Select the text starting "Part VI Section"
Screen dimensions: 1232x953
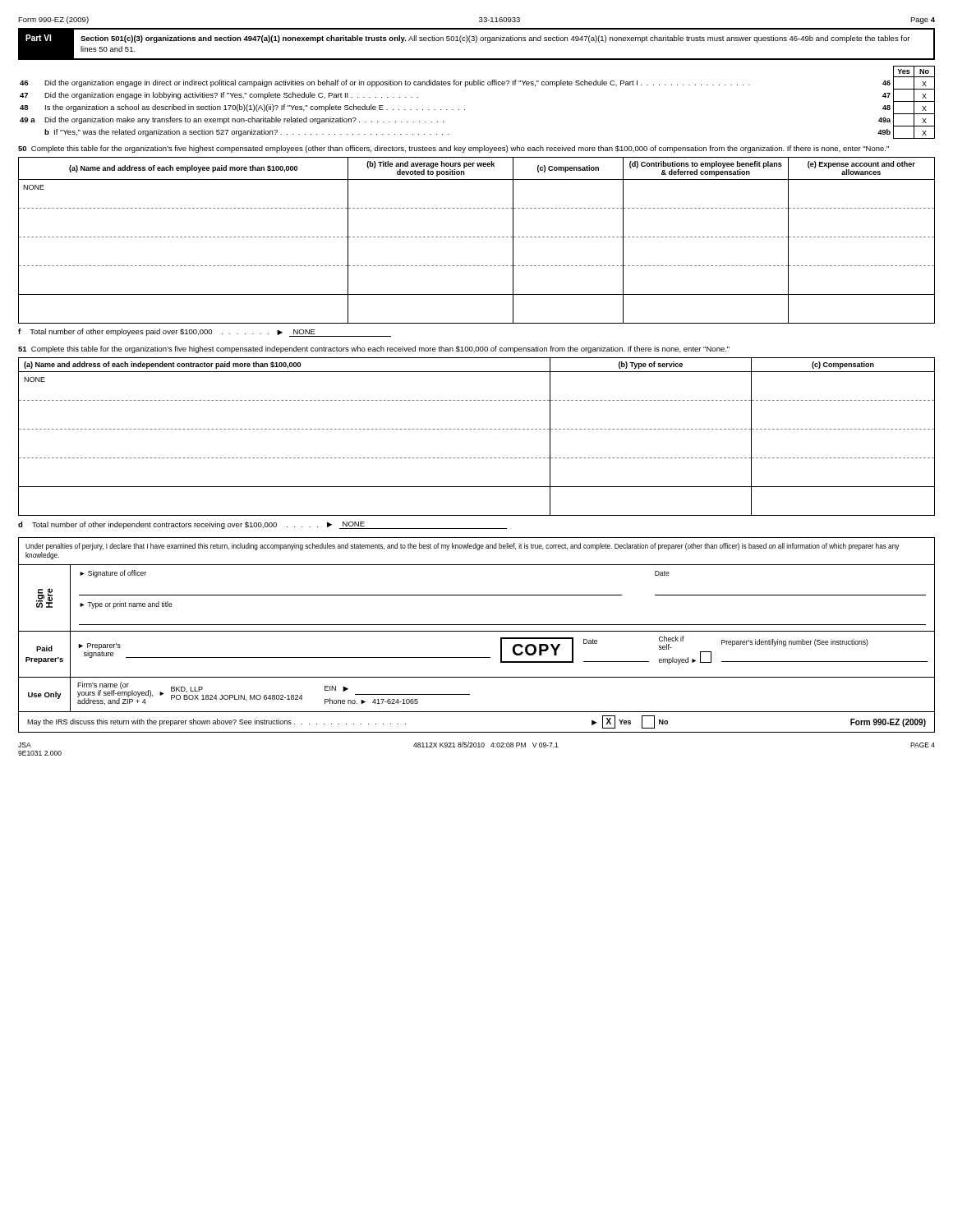(476, 44)
